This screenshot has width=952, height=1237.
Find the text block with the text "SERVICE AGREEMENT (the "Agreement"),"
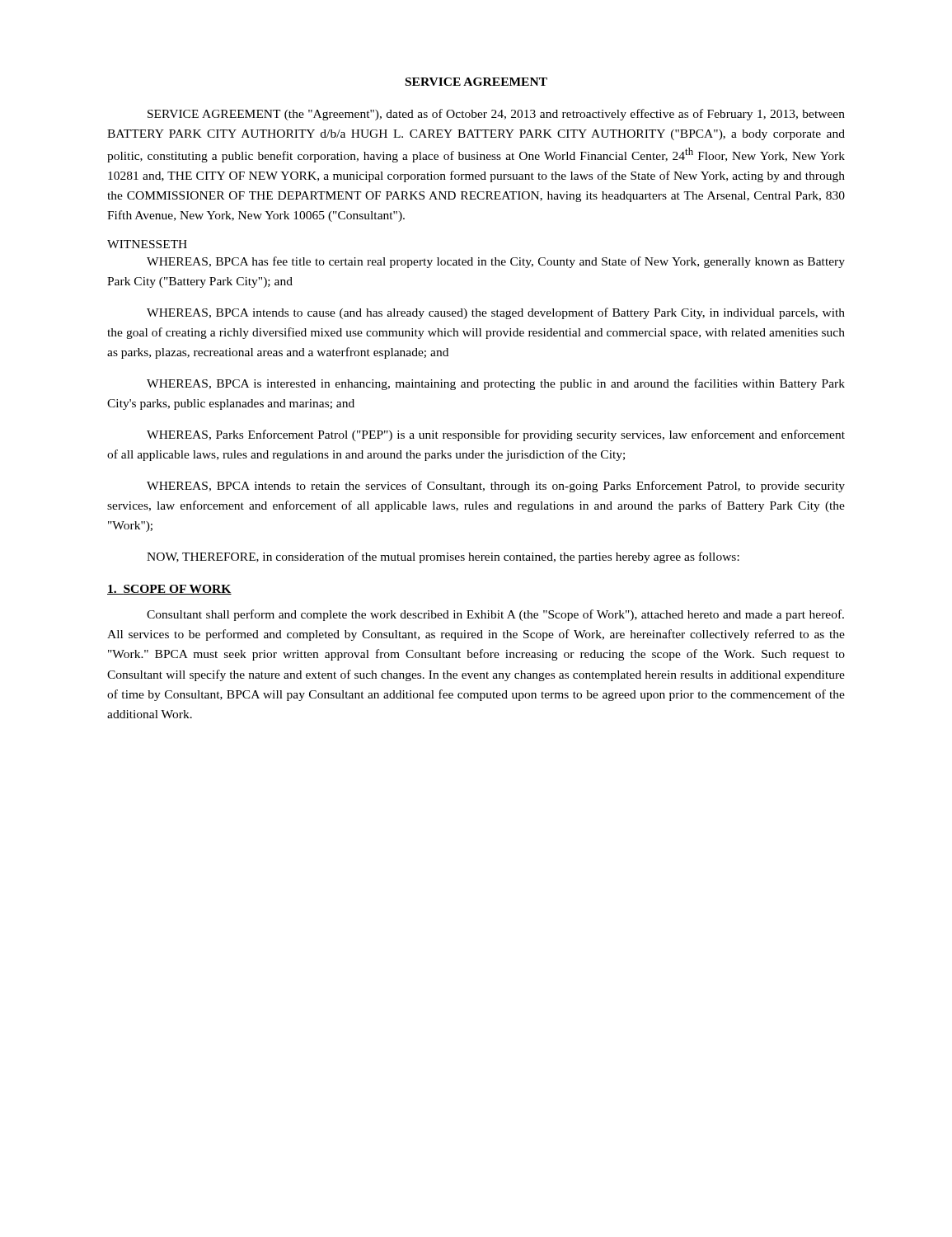[476, 164]
